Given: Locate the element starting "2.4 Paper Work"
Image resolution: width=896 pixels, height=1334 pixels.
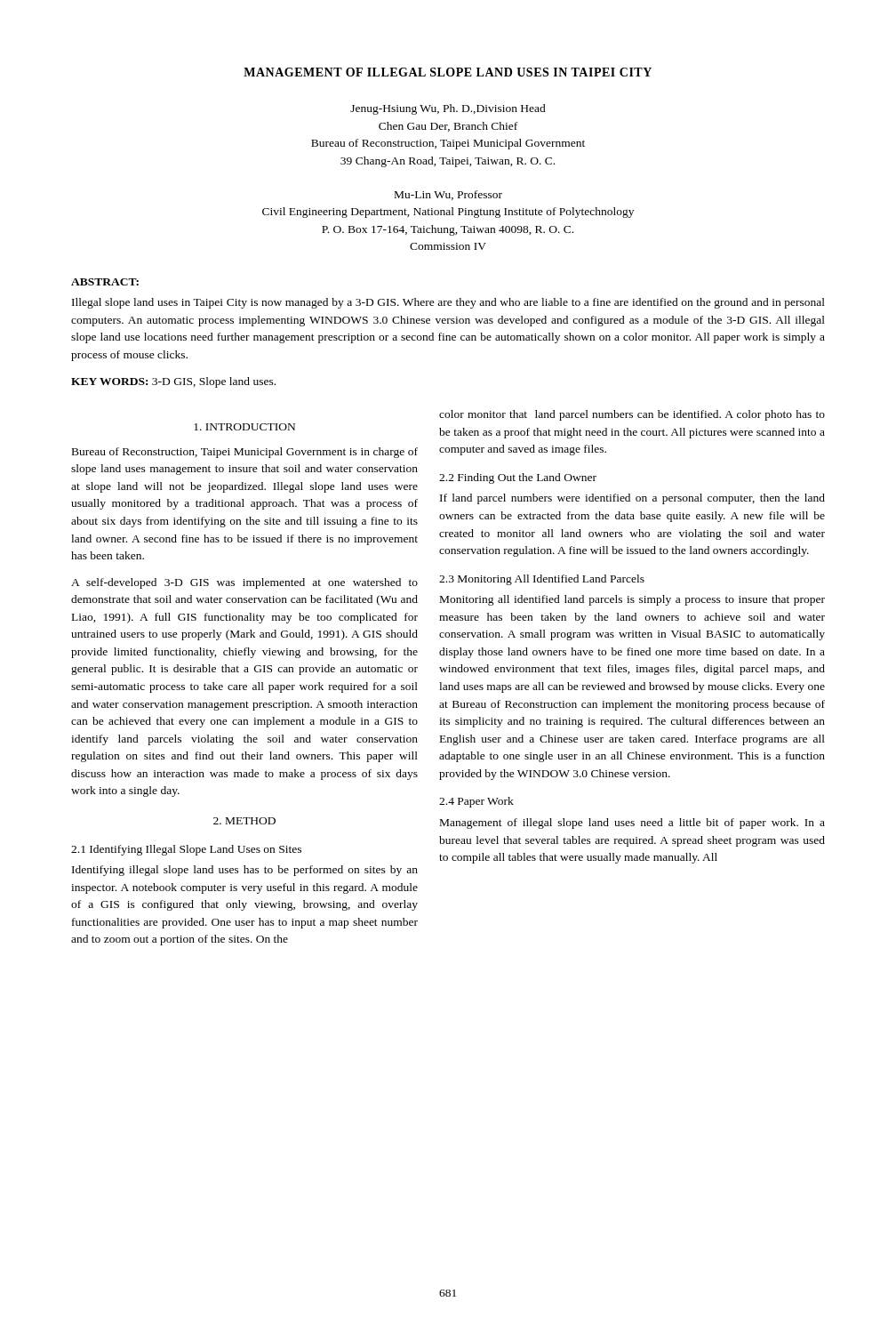Looking at the screenshot, I should point(476,801).
